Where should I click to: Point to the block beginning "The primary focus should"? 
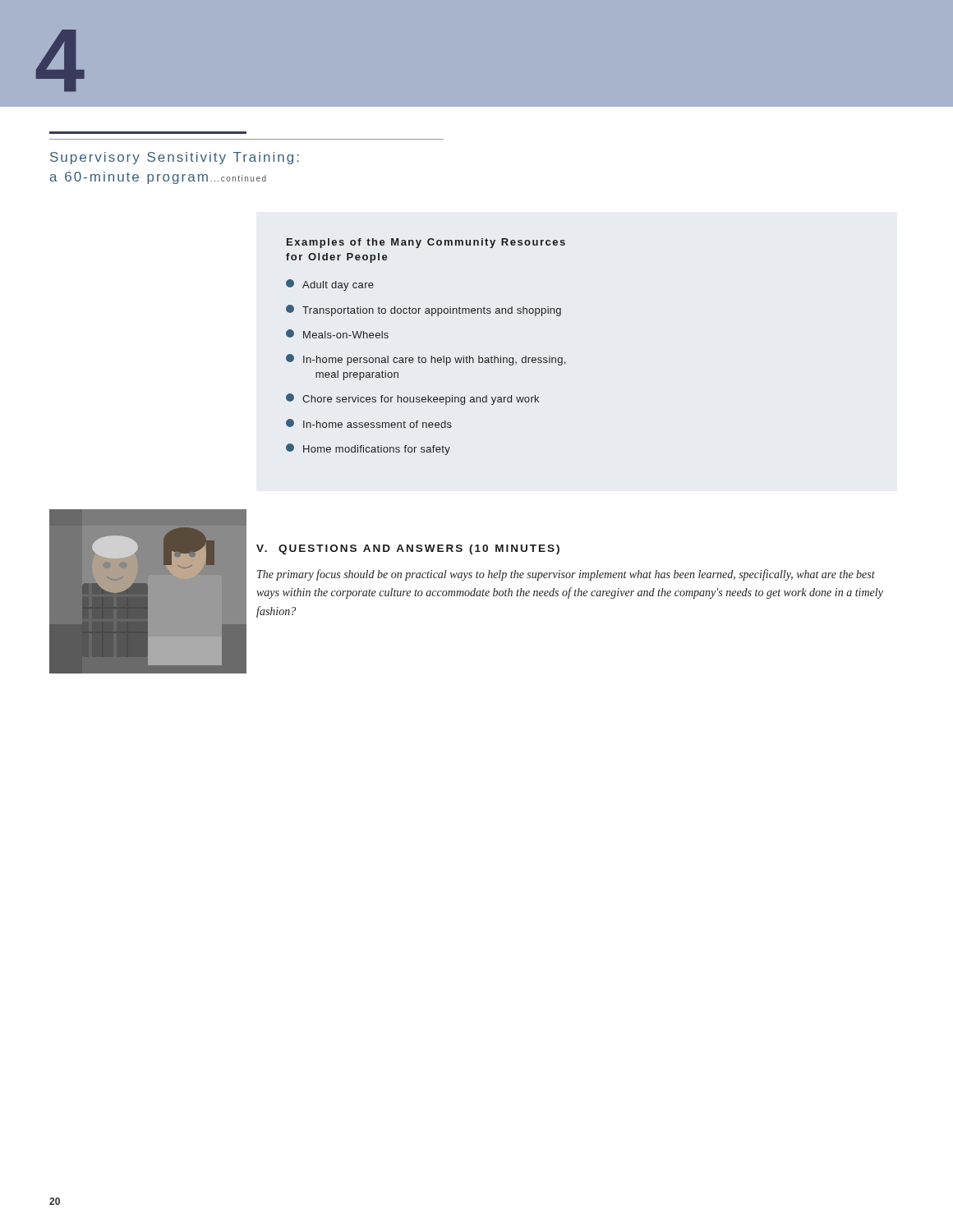[570, 593]
